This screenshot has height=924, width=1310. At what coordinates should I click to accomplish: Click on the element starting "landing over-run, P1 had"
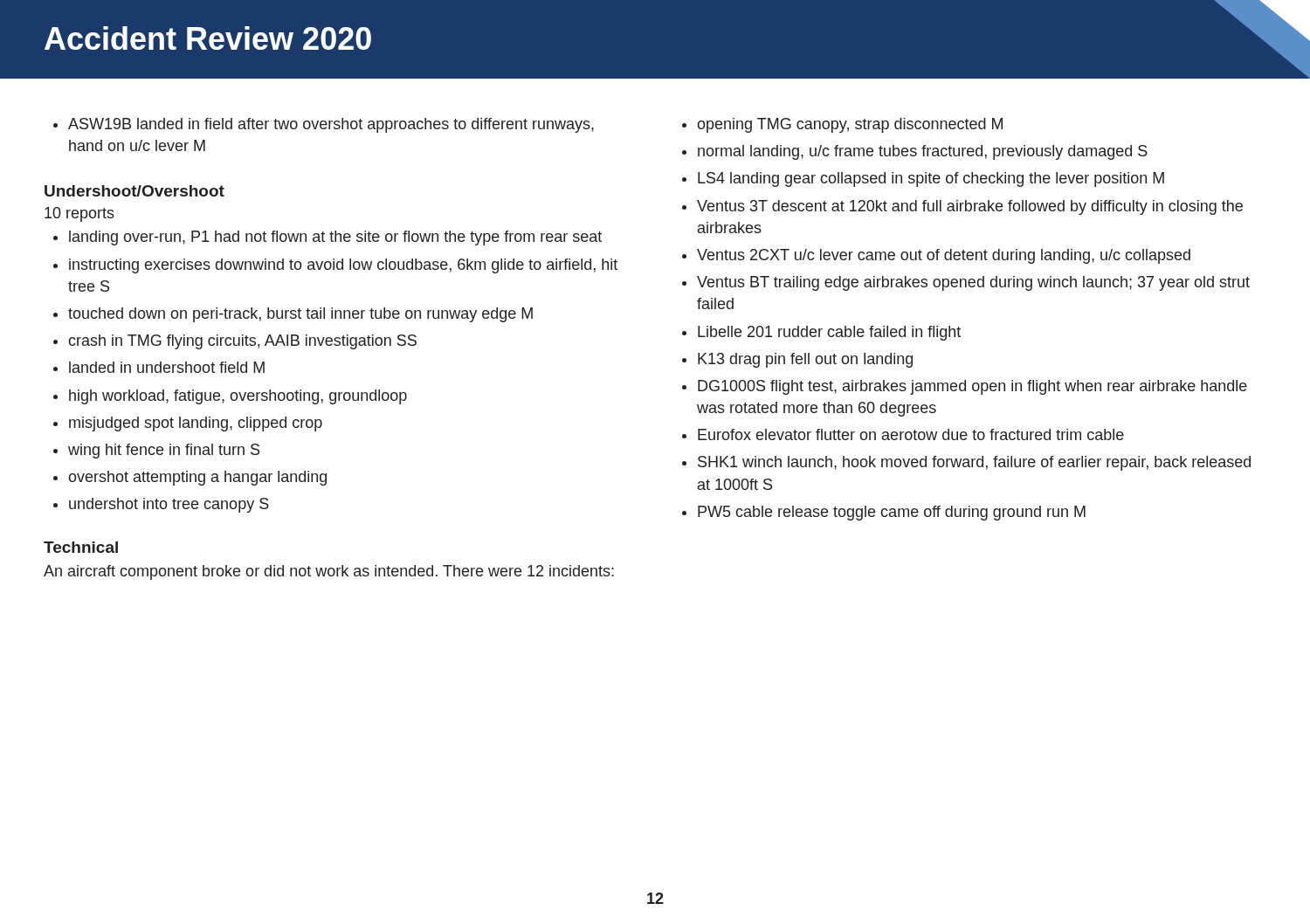tap(335, 237)
